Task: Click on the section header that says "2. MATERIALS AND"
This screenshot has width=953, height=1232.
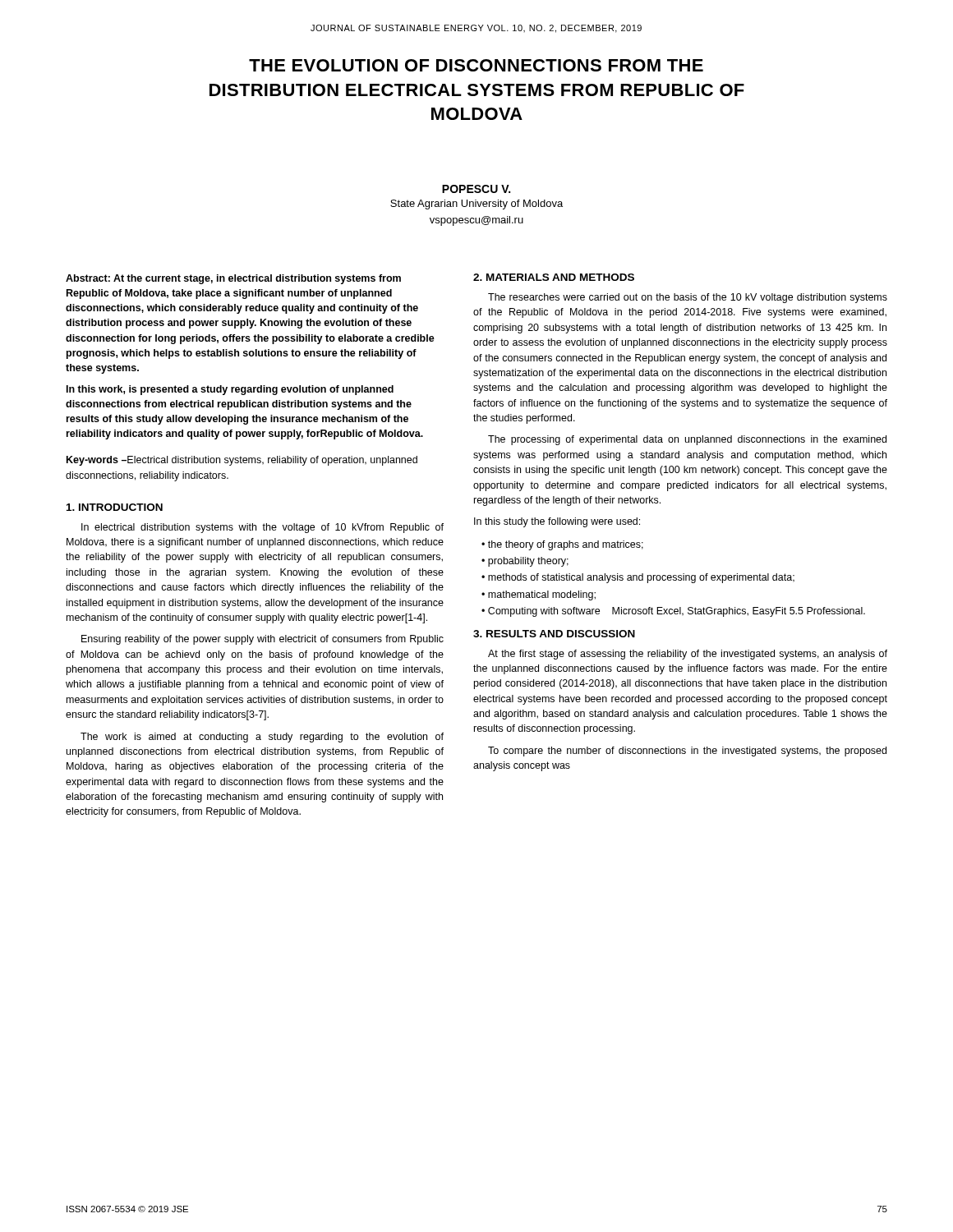Action: point(554,277)
